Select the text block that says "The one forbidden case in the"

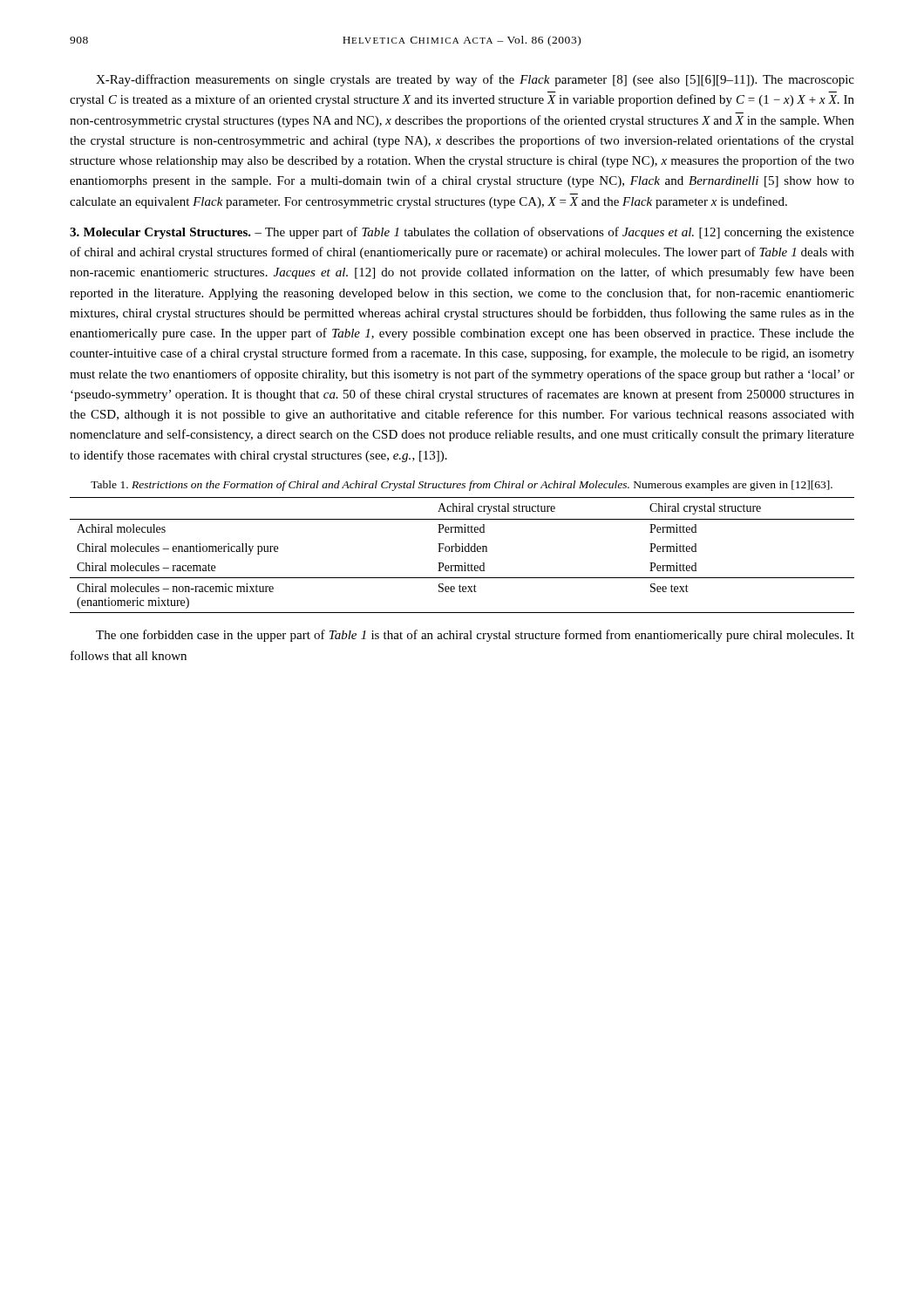(462, 646)
